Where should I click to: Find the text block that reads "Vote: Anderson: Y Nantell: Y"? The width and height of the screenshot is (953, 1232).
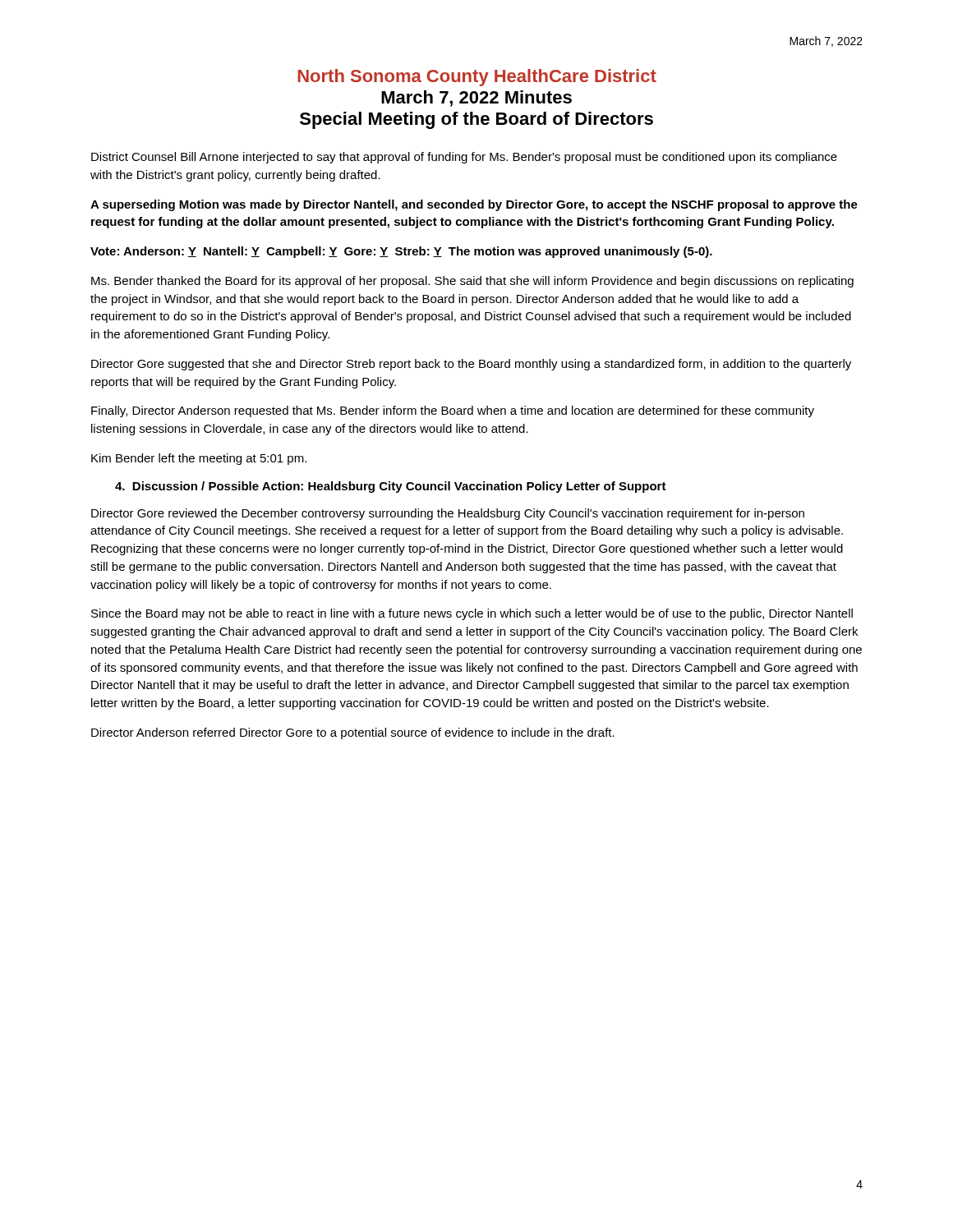tap(401, 251)
